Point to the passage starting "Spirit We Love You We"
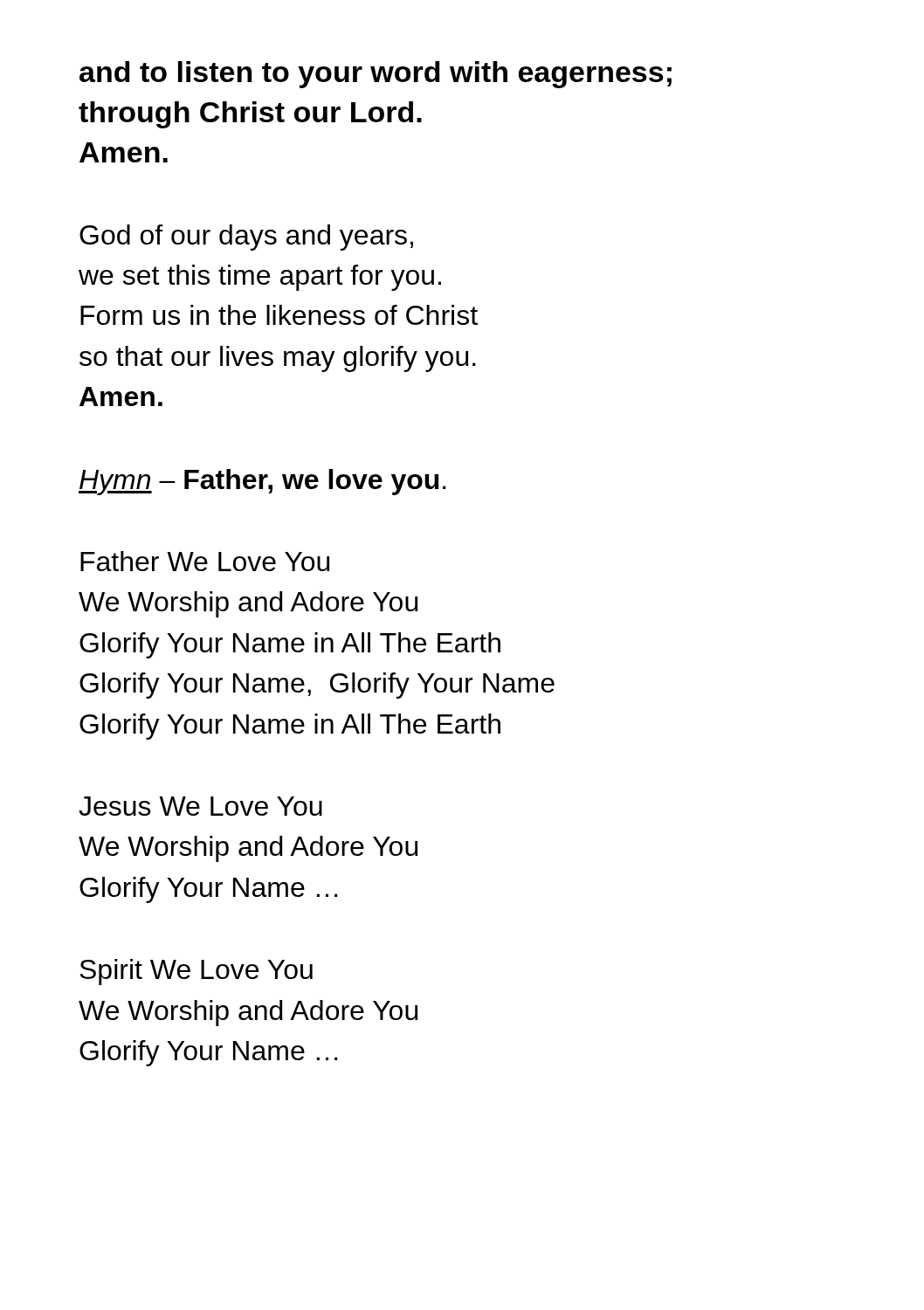 coord(249,1010)
